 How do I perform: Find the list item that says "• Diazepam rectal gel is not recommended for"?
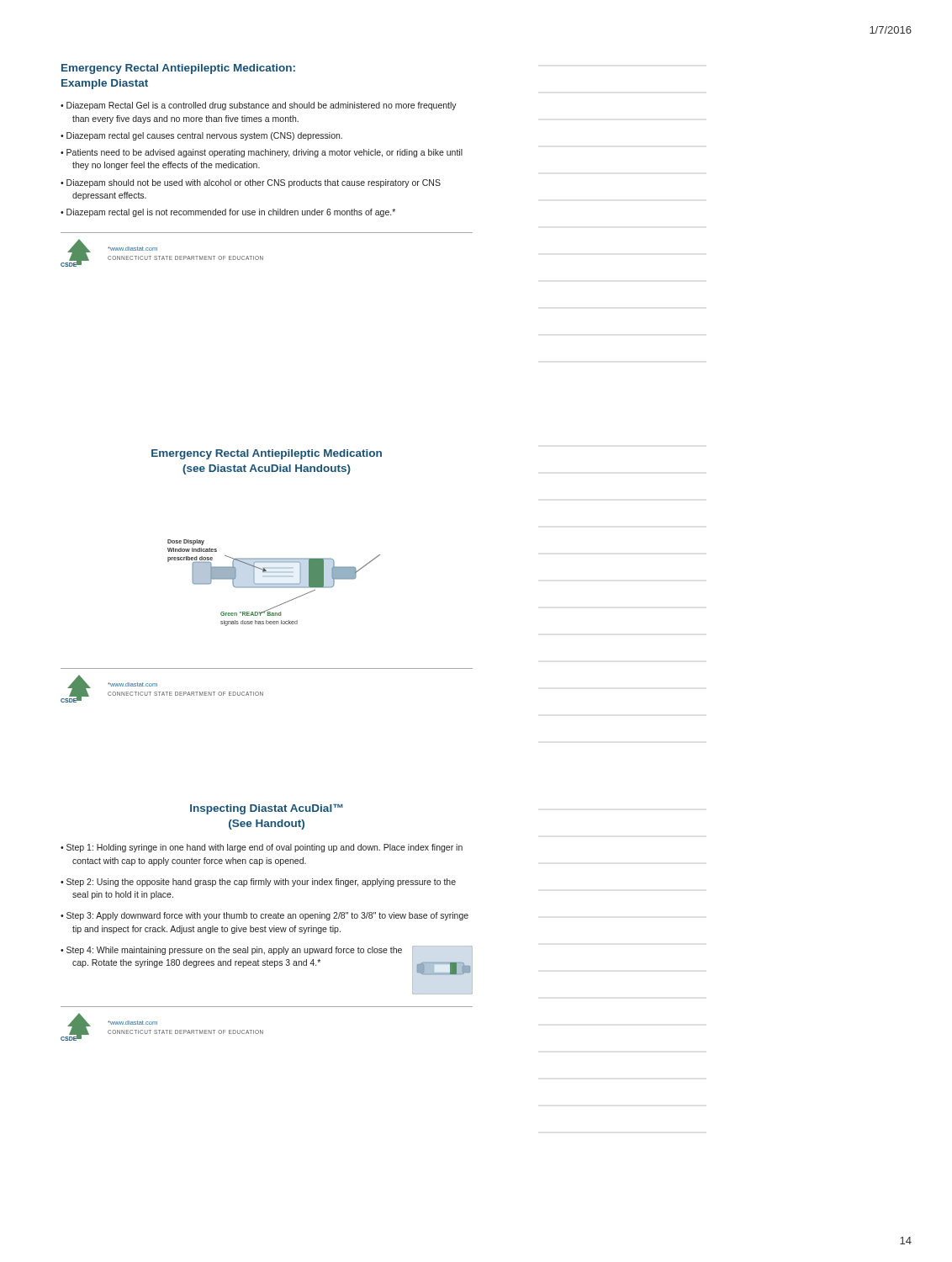click(228, 212)
